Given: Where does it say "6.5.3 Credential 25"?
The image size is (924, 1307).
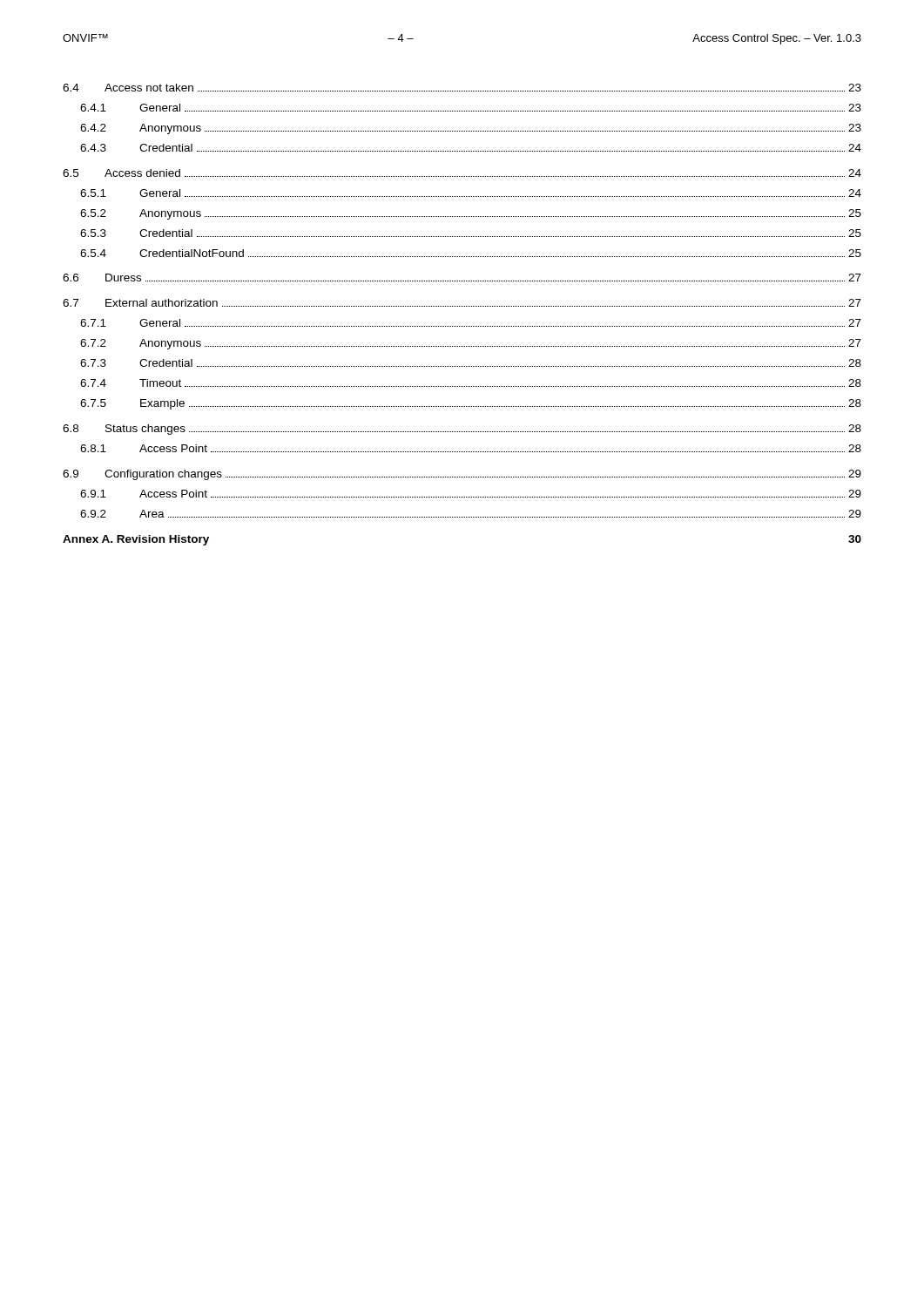Looking at the screenshot, I should click(x=462, y=233).
